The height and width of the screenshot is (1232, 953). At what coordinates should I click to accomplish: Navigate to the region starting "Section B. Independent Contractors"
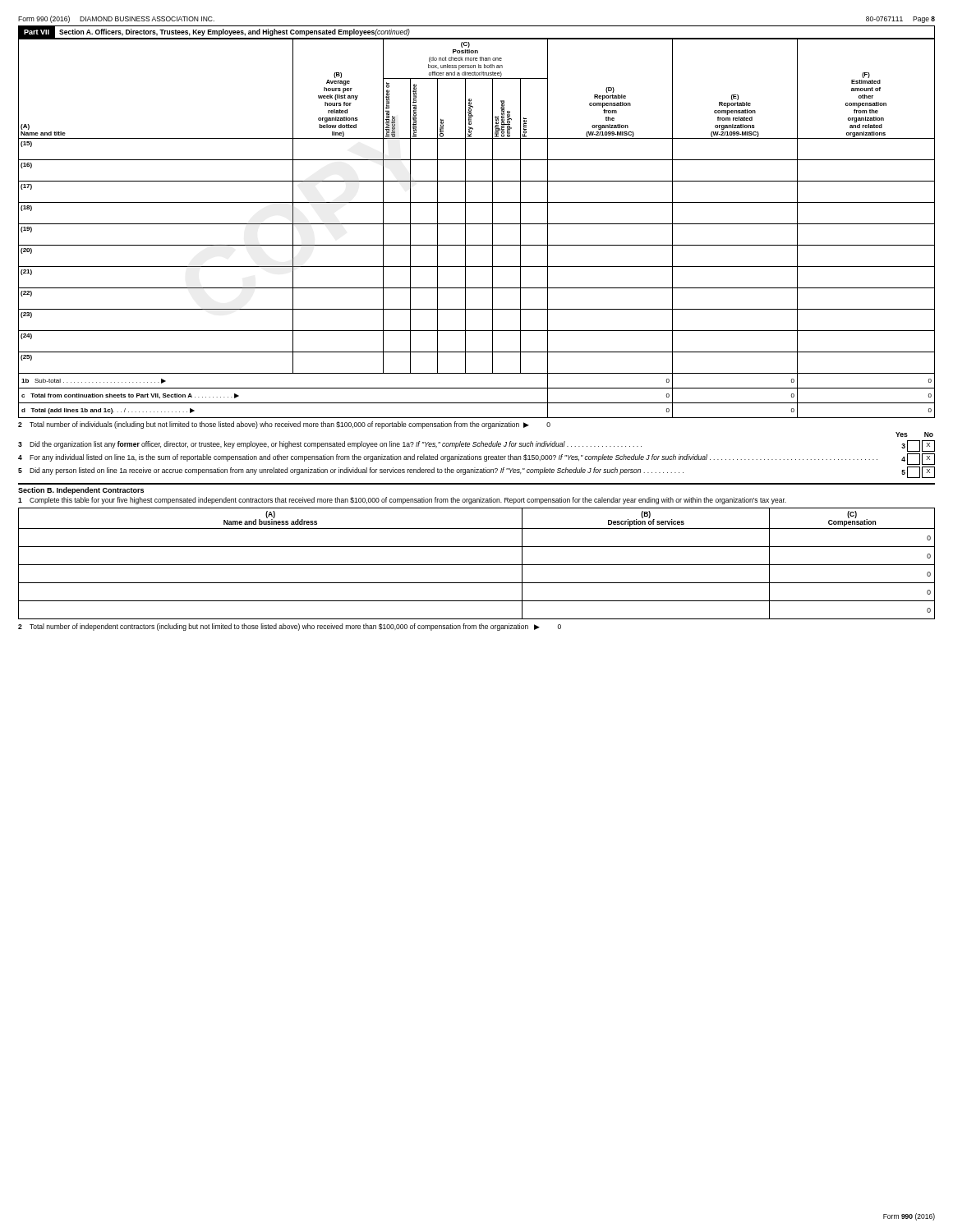tap(81, 490)
